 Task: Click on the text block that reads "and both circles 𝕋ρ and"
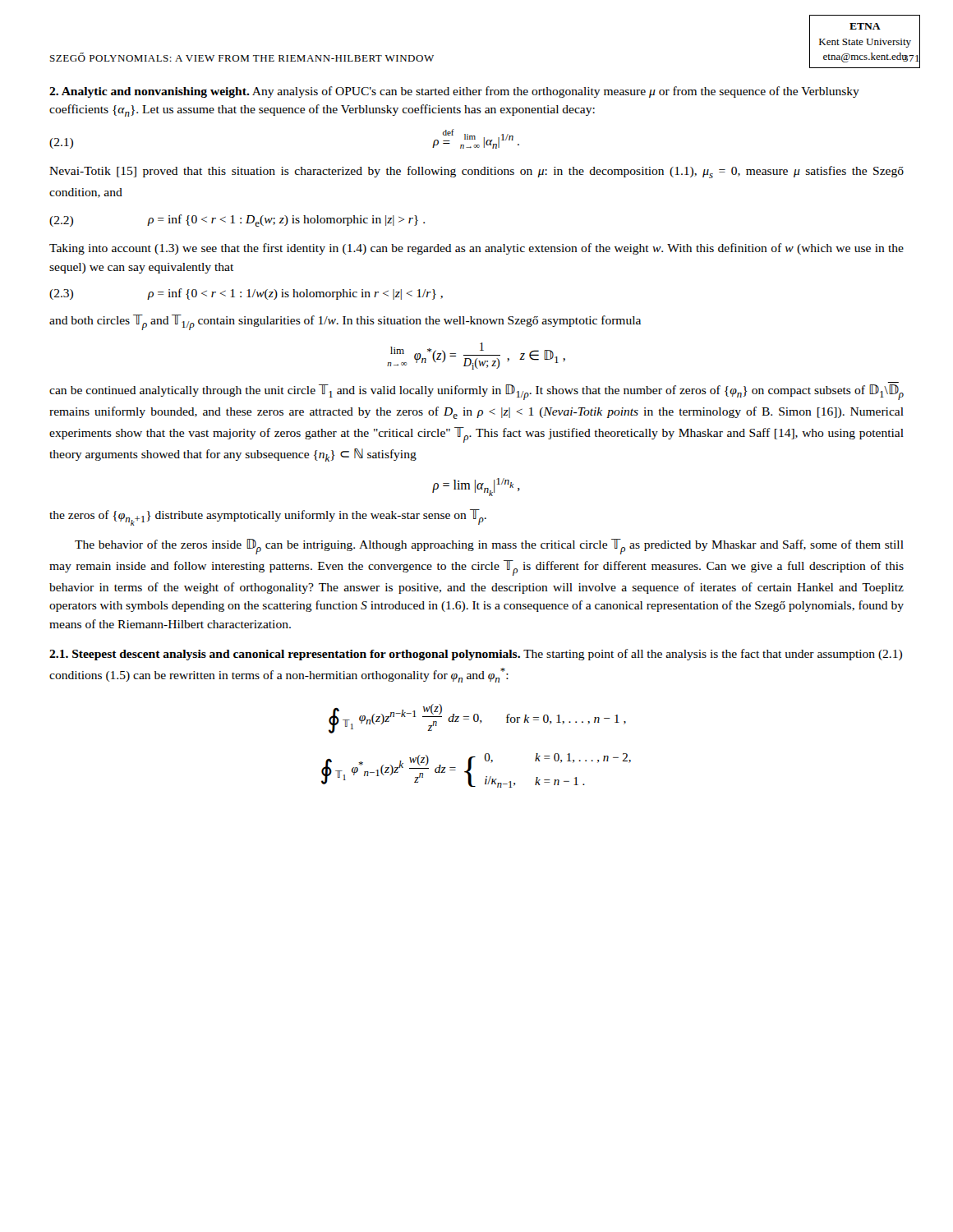click(x=476, y=322)
